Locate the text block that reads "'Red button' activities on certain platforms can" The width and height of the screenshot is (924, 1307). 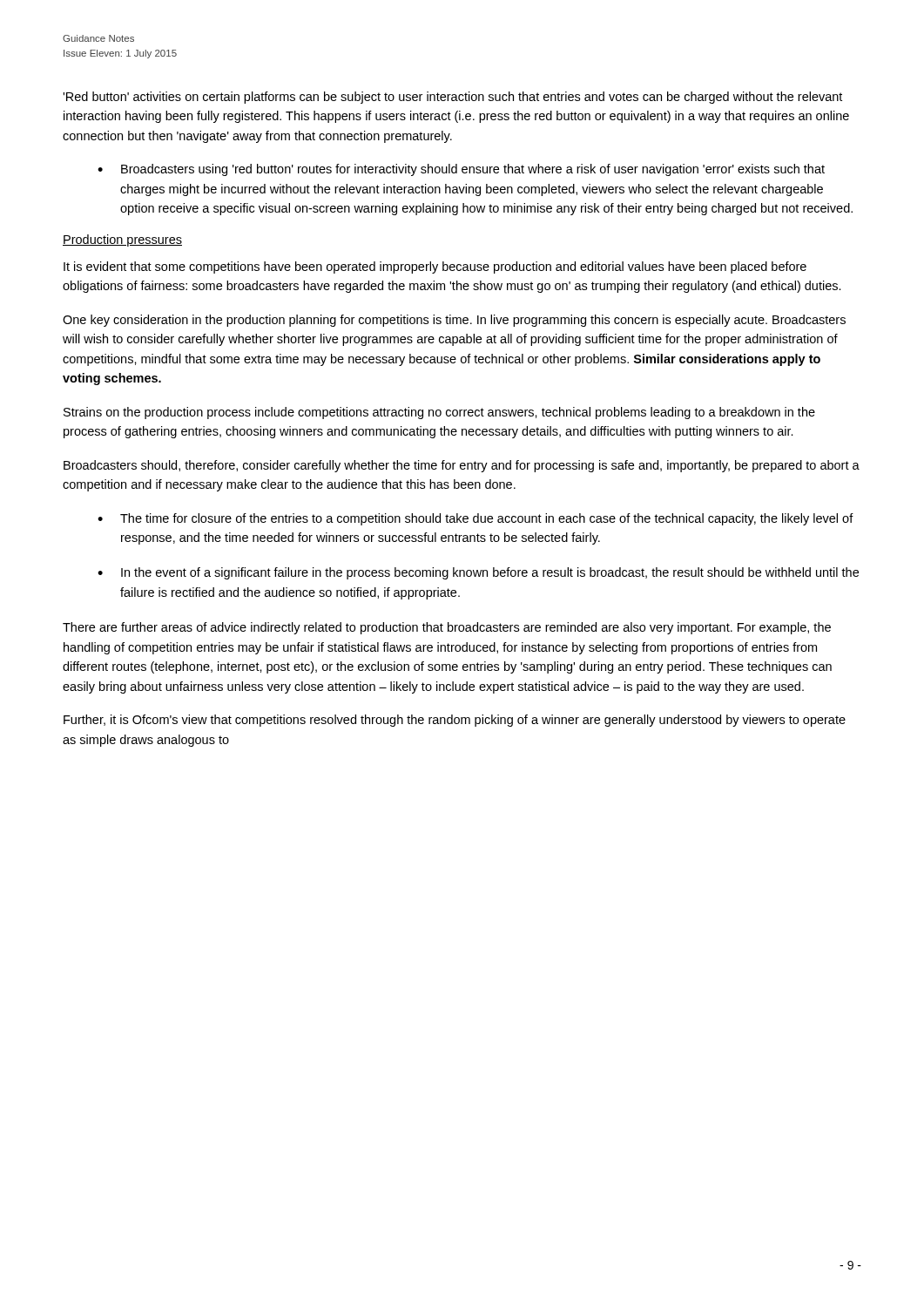coord(456,116)
